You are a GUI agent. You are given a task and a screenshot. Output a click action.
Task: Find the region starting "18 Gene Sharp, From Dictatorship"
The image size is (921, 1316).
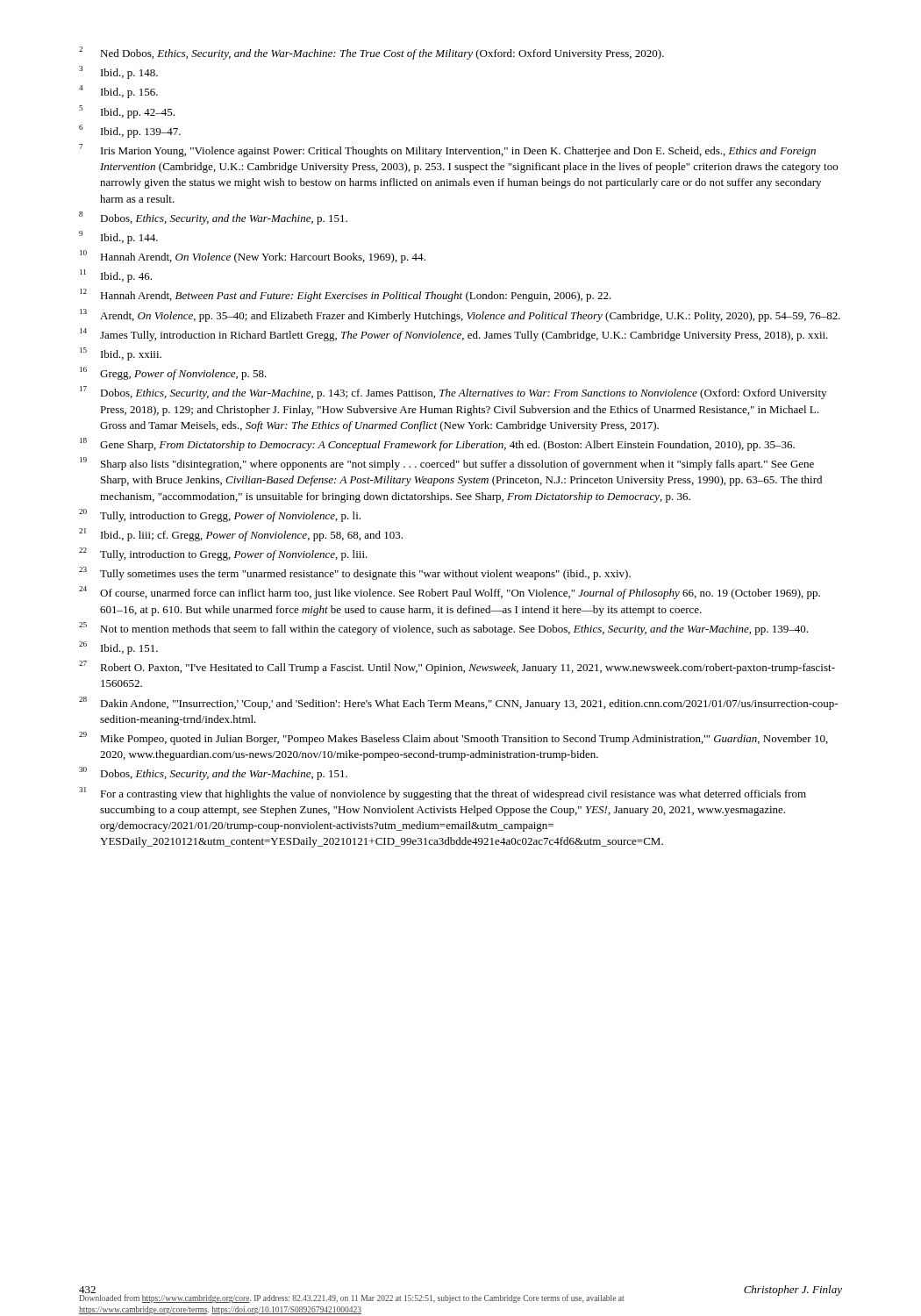pyautogui.click(x=460, y=445)
